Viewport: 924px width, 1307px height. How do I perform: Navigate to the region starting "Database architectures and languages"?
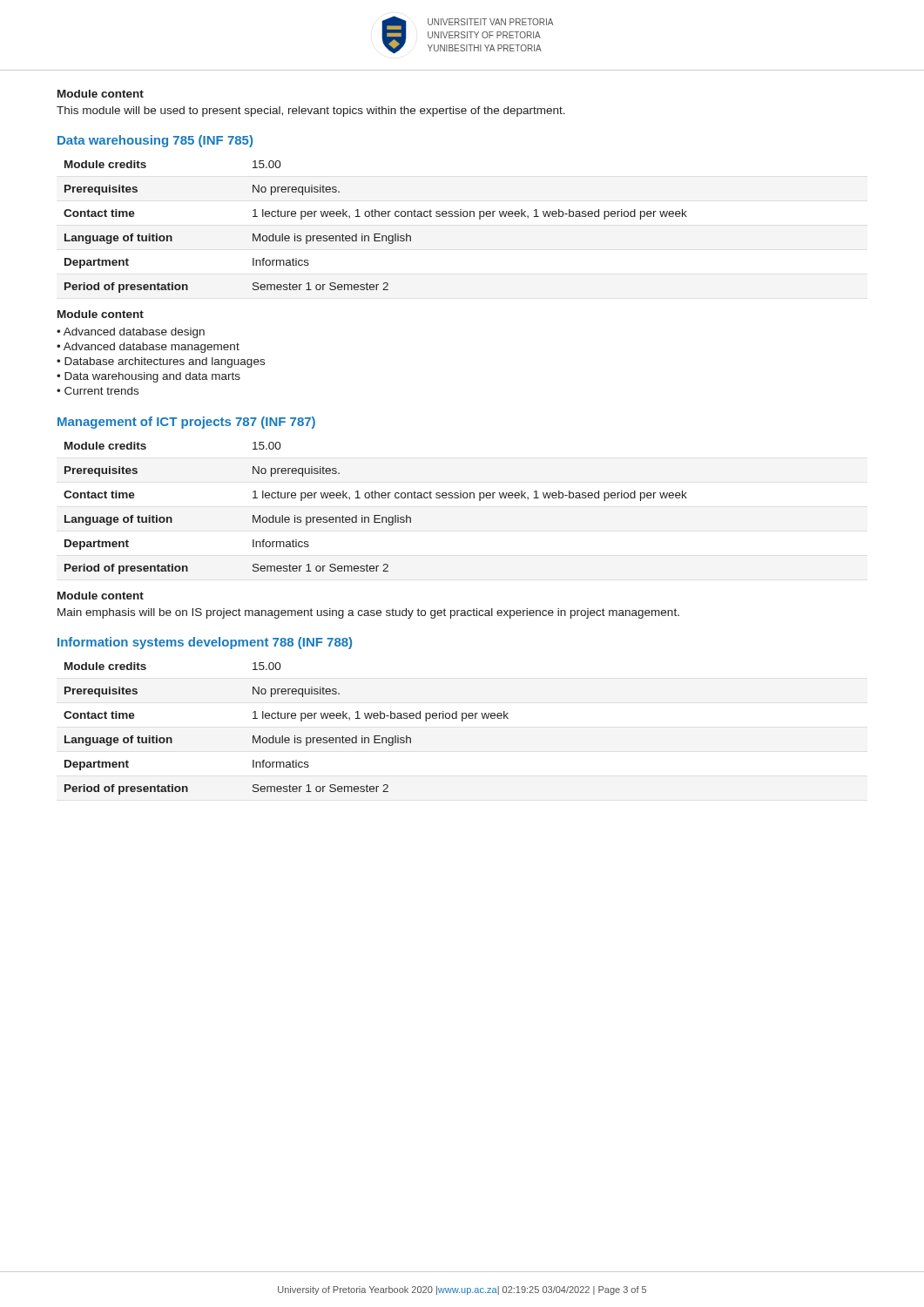[x=165, y=361]
